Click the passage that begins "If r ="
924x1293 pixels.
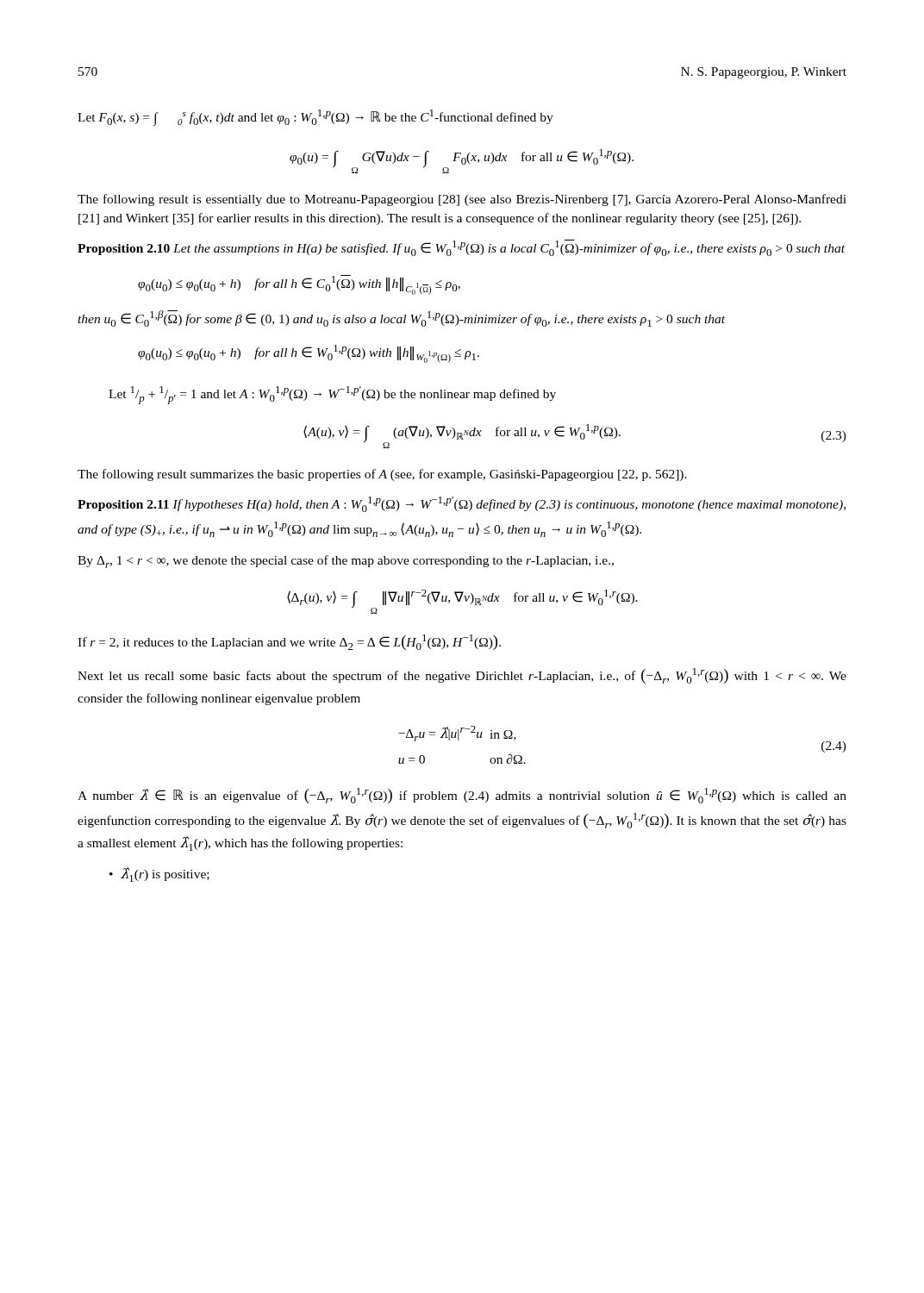[290, 642]
